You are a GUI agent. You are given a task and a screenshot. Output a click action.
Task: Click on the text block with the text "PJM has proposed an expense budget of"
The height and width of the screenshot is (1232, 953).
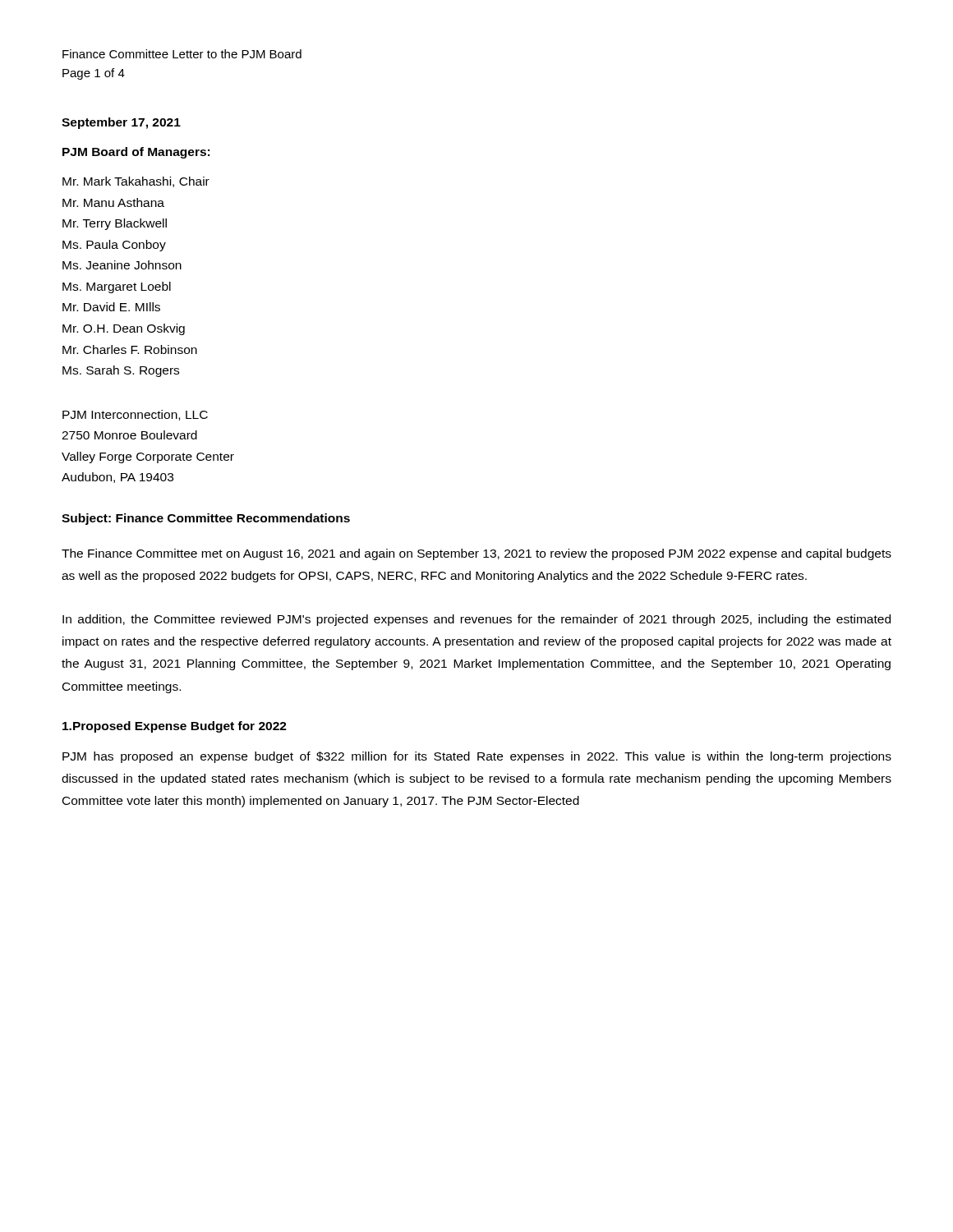(x=476, y=778)
